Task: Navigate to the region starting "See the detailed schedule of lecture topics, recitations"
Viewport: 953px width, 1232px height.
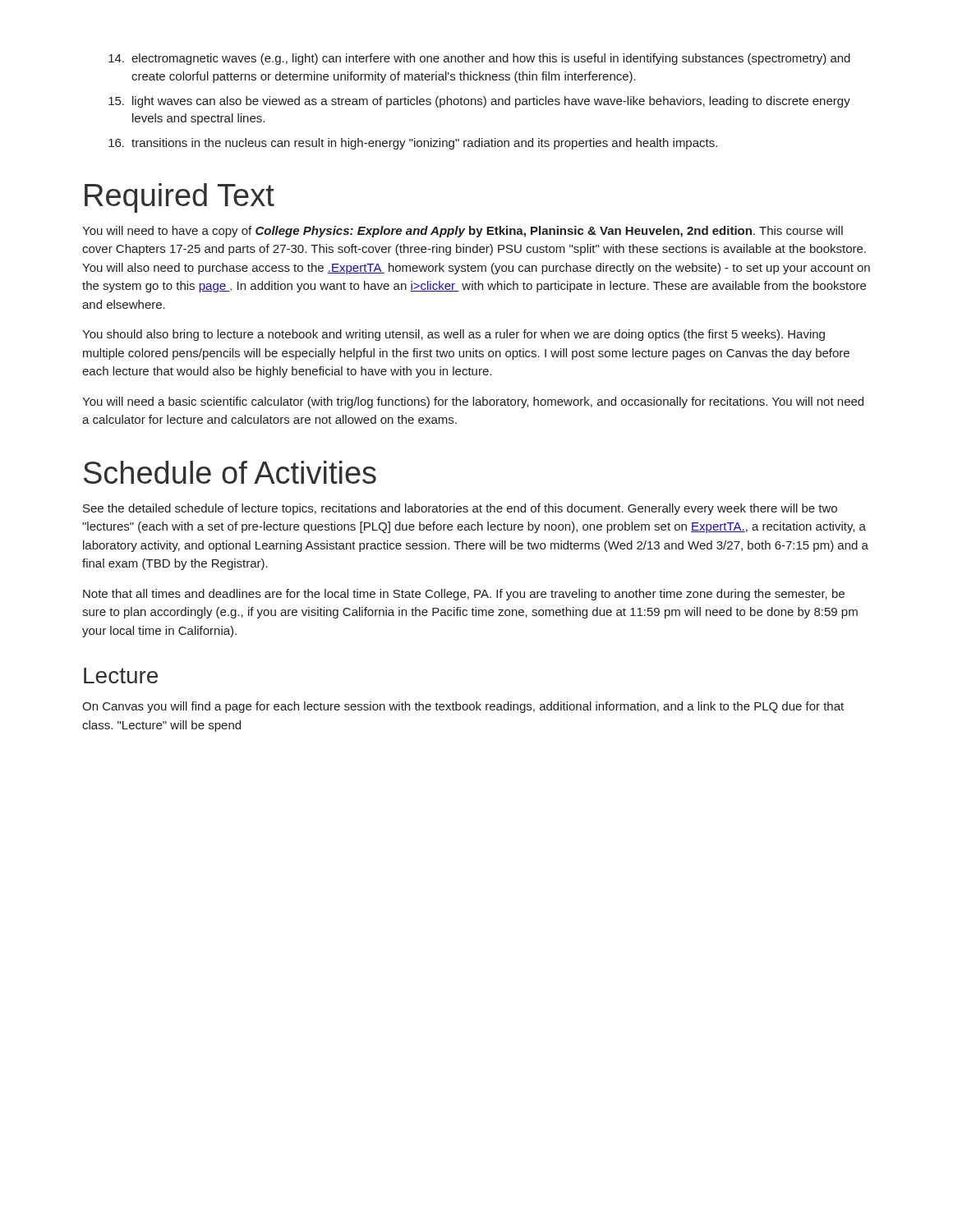Action: tap(476, 536)
